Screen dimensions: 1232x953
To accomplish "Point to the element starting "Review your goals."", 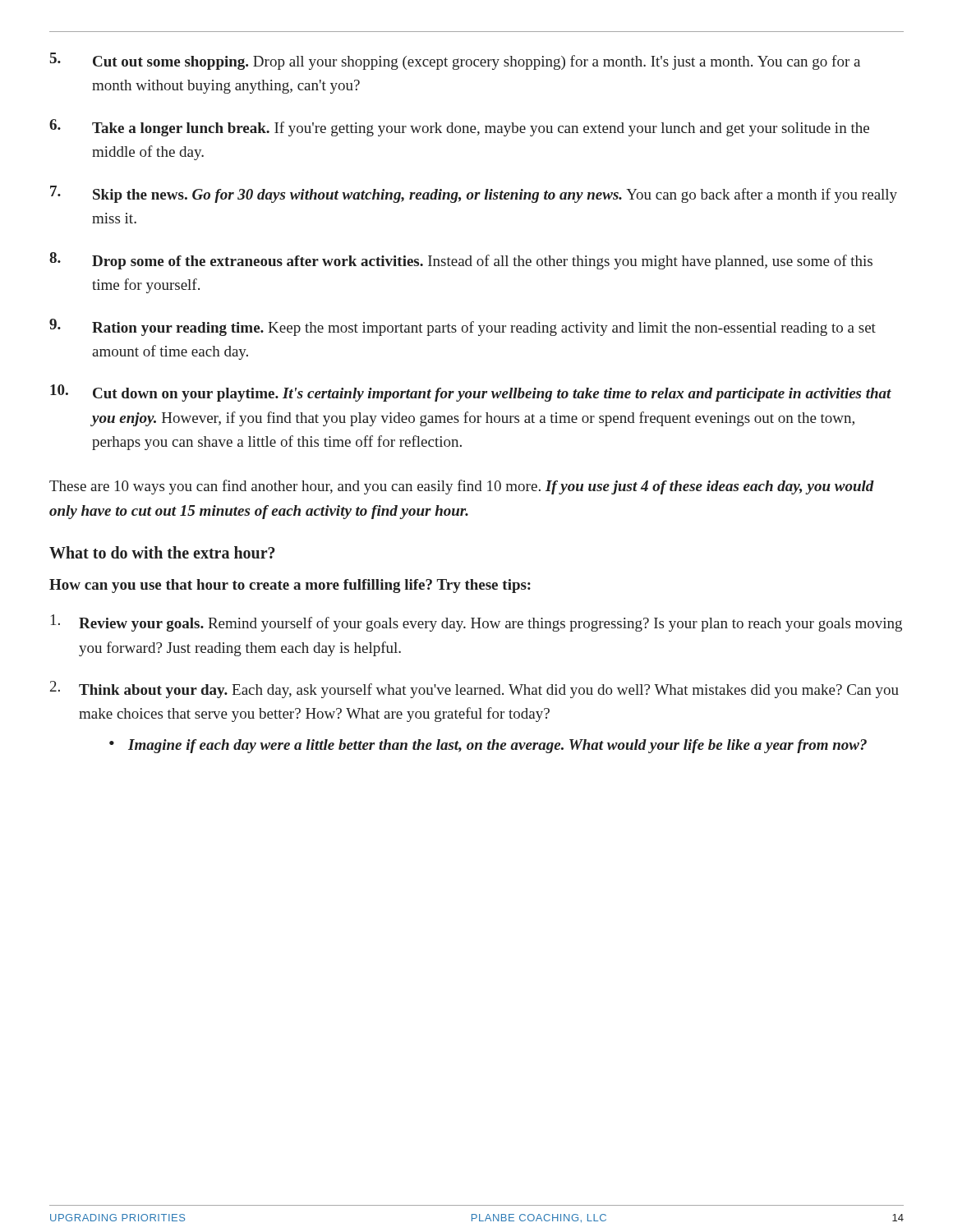I will coord(476,635).
